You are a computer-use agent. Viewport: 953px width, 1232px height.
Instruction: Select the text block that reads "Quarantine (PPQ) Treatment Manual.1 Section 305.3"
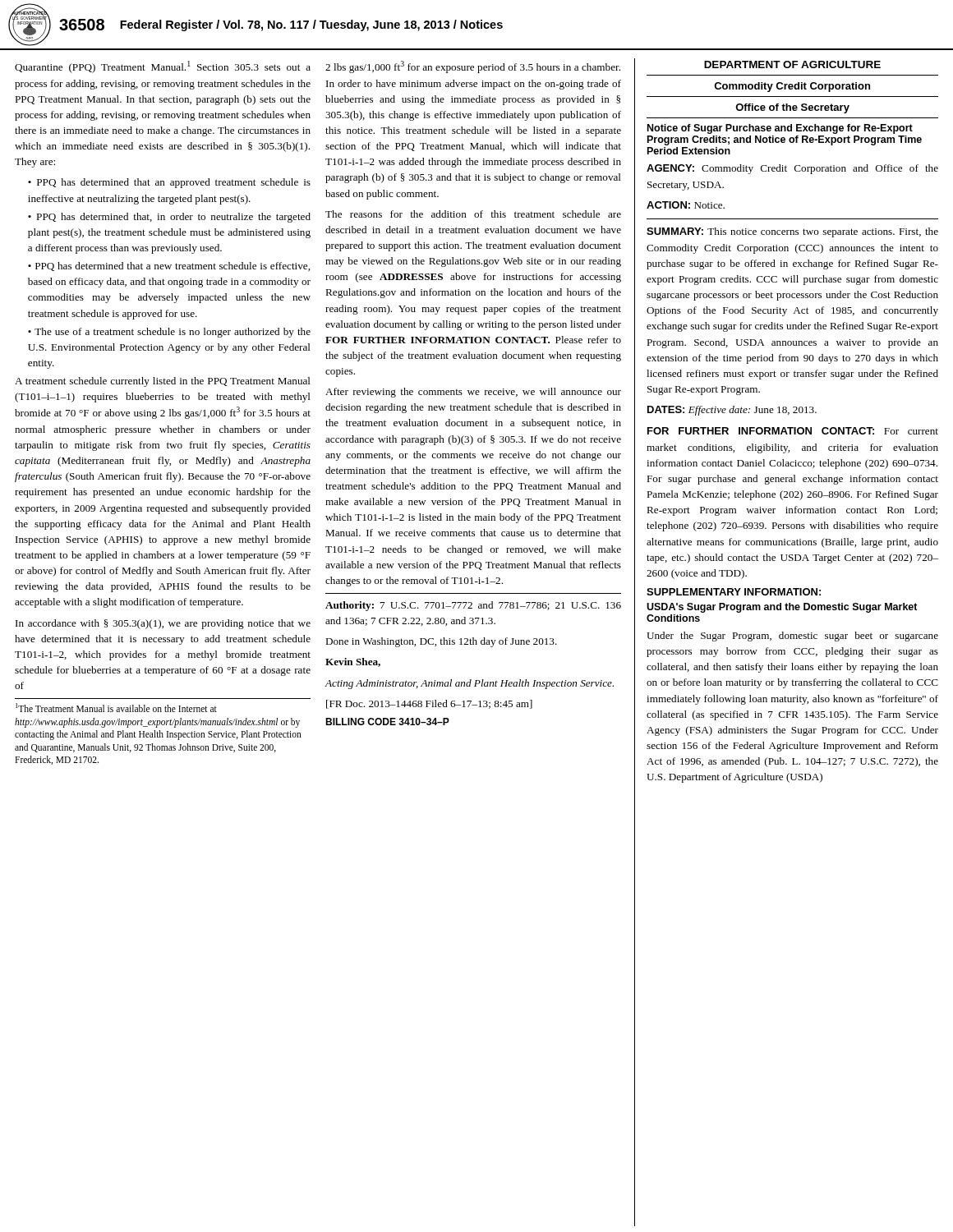pyautogui.click(x=163, y=114)
